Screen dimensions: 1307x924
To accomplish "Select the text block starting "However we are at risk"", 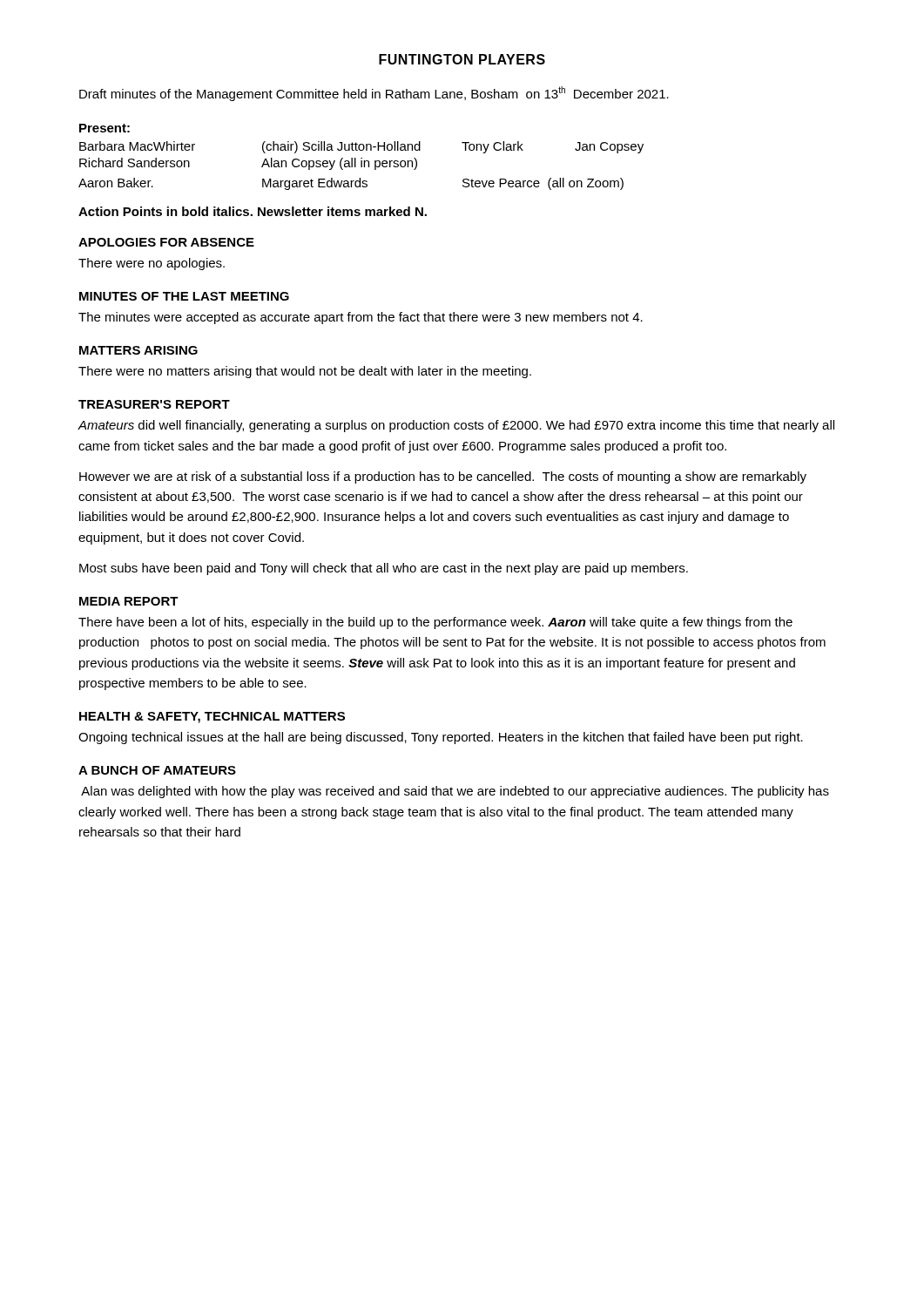I will 442,506.
